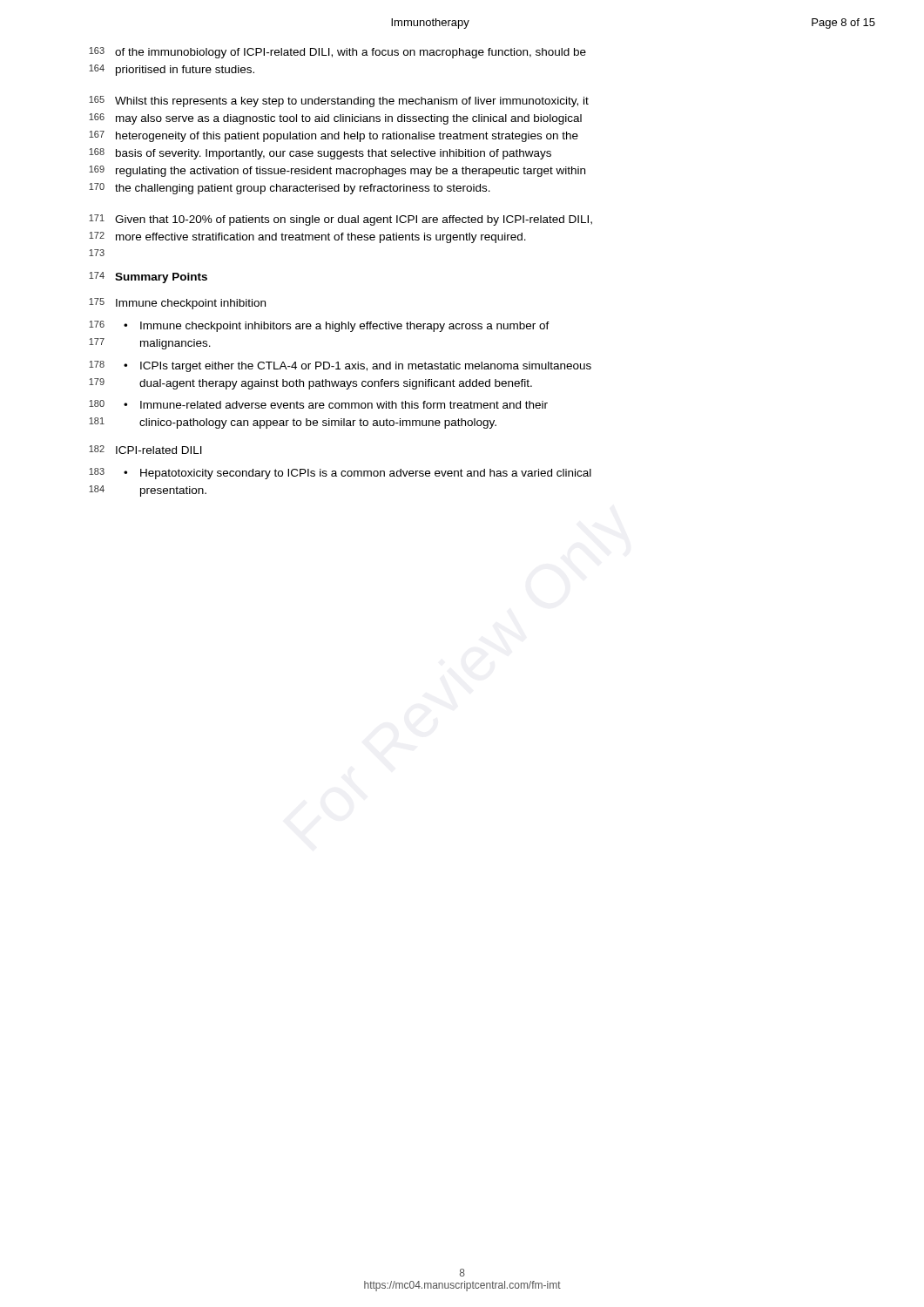Where is the passage that starts "175 Immune checkpoint"?

(x=177, y=304)
